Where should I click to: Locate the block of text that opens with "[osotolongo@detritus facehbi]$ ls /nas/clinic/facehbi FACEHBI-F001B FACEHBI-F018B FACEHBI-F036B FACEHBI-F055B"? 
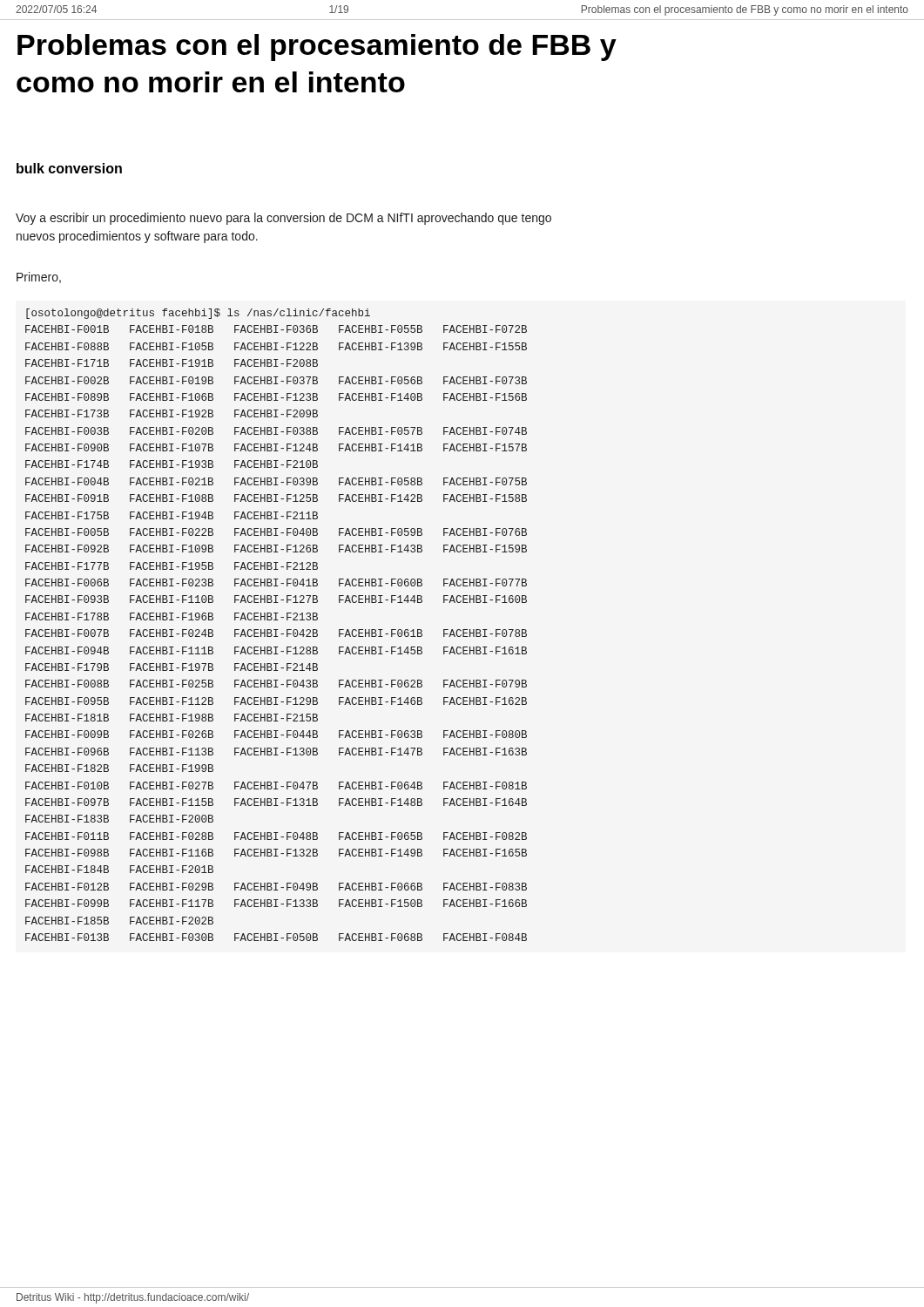[461, 627]
